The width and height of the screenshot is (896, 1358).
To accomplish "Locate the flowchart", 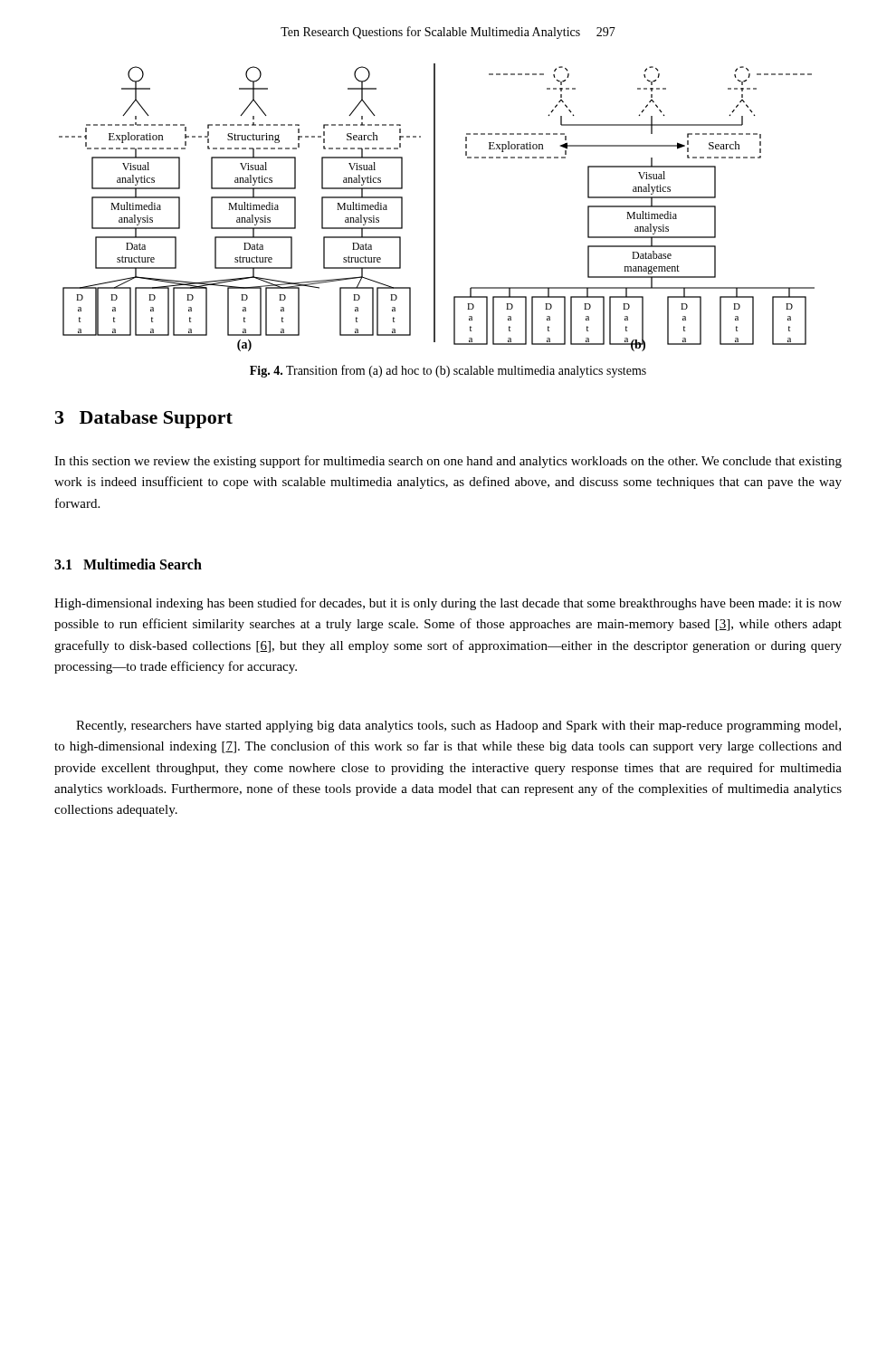I will pyautogui.click(x=448, y=204).
